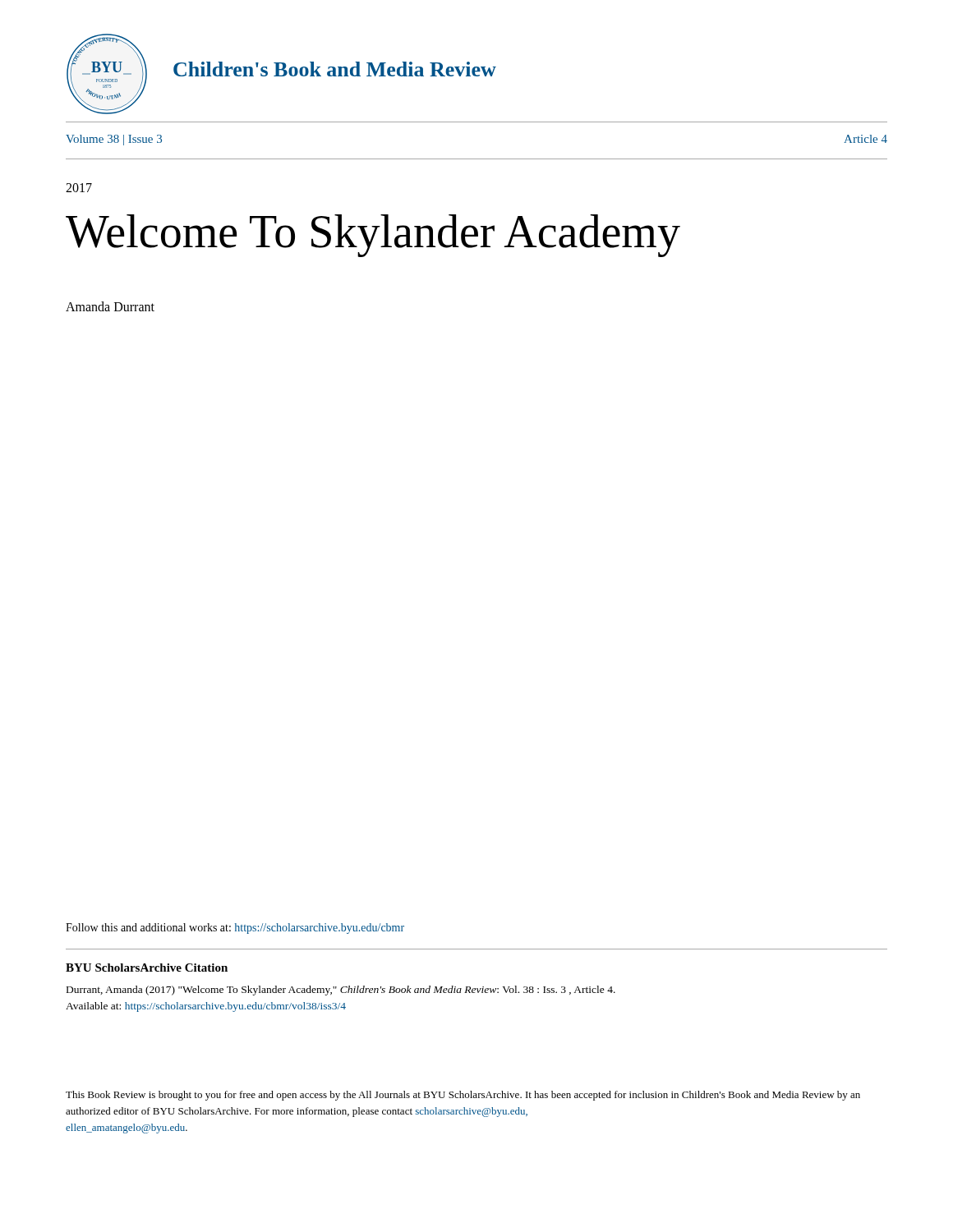953x1232 pixels.
Task: Select the text block starting "Durrant, Amanda (2017) "Welcome To Skylander Academy," Children's"
Action: click(x=341, y=998)
